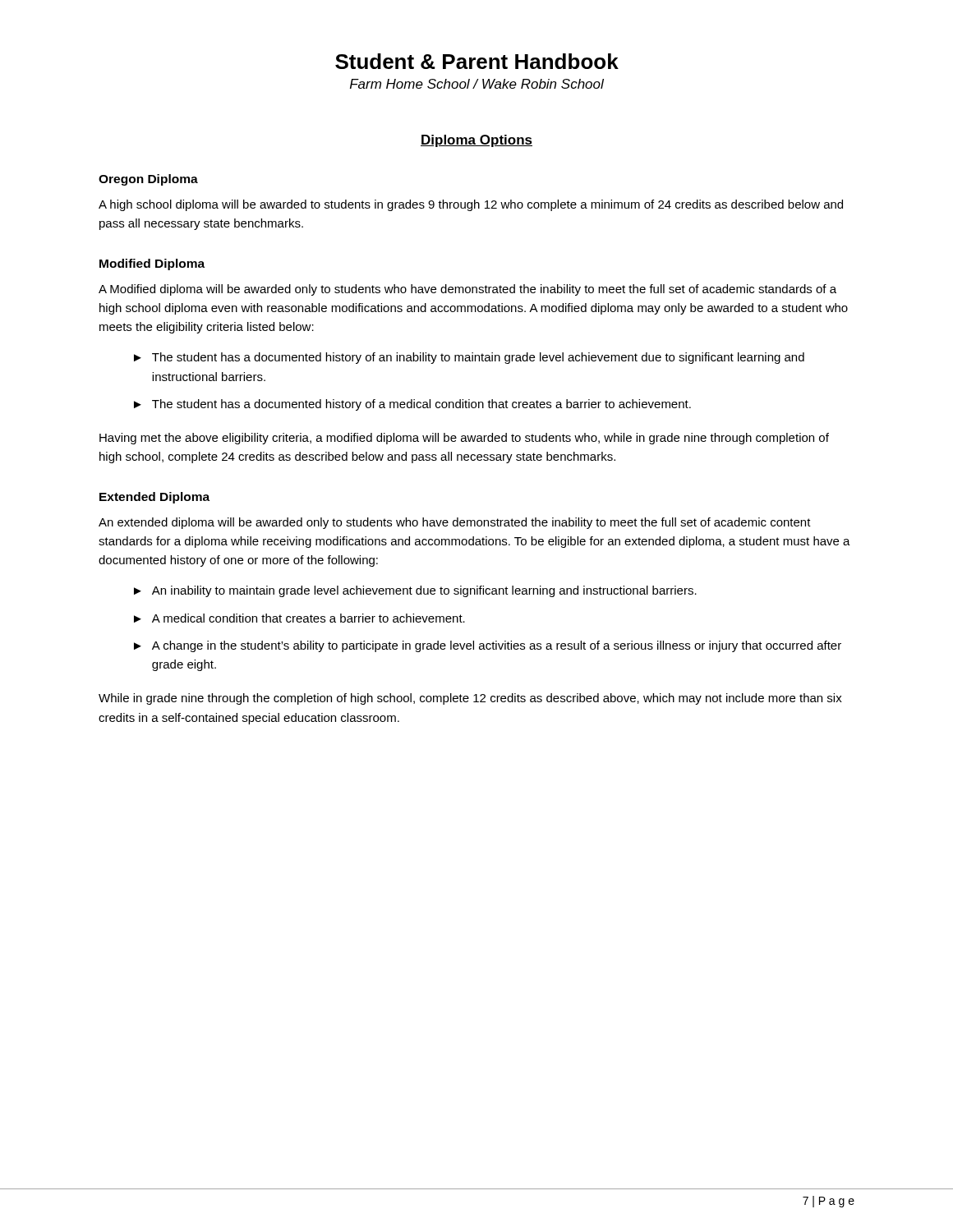Locate the text "Diploma Options"
This screenshot has width=953, height=1232.
click(x=476, y=140)
